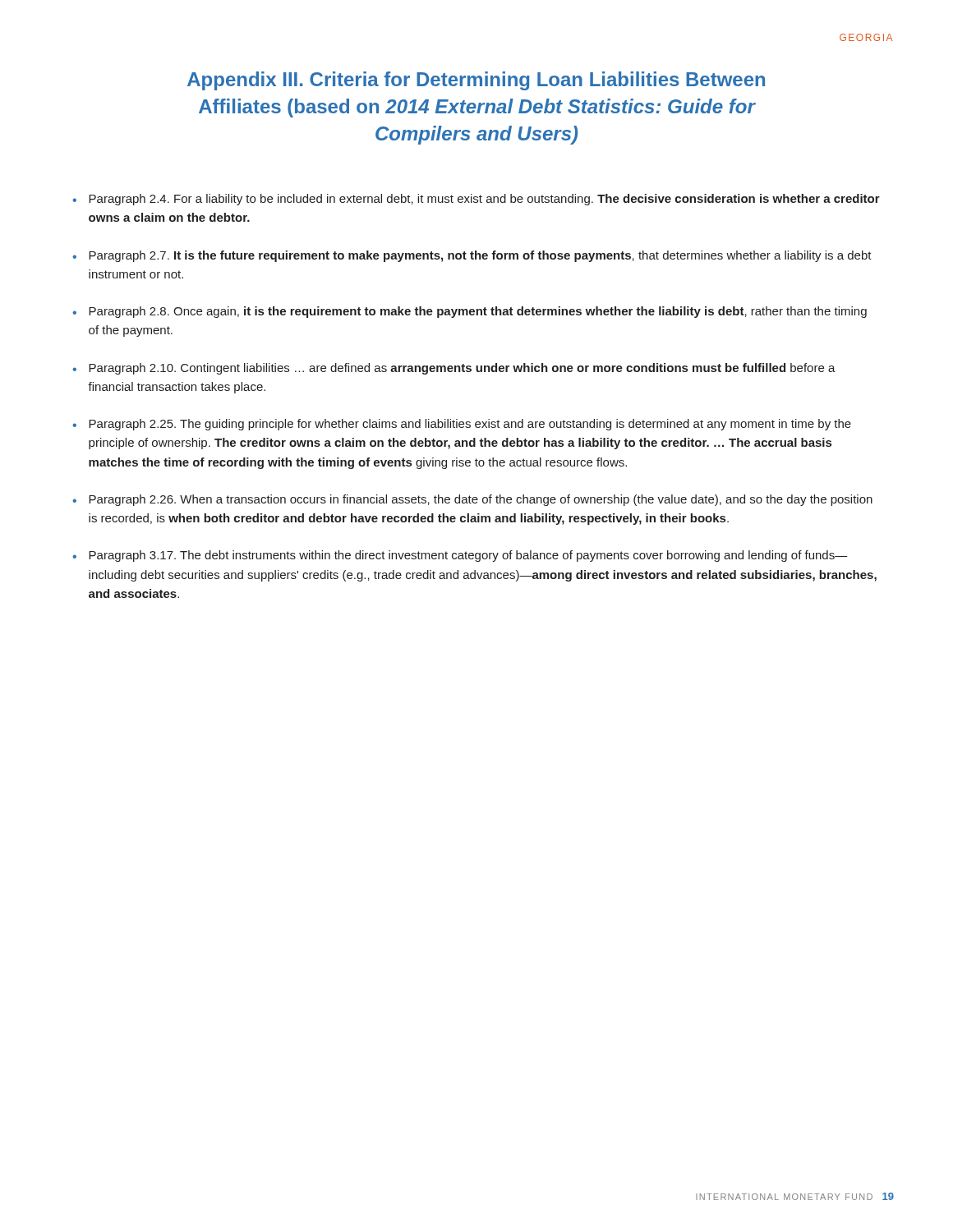This screenshot has height=1232, width=953.
Task: Find the text starting "• Paragraph 2.26."
Action: pyautogui.click(x=476, y=508)
